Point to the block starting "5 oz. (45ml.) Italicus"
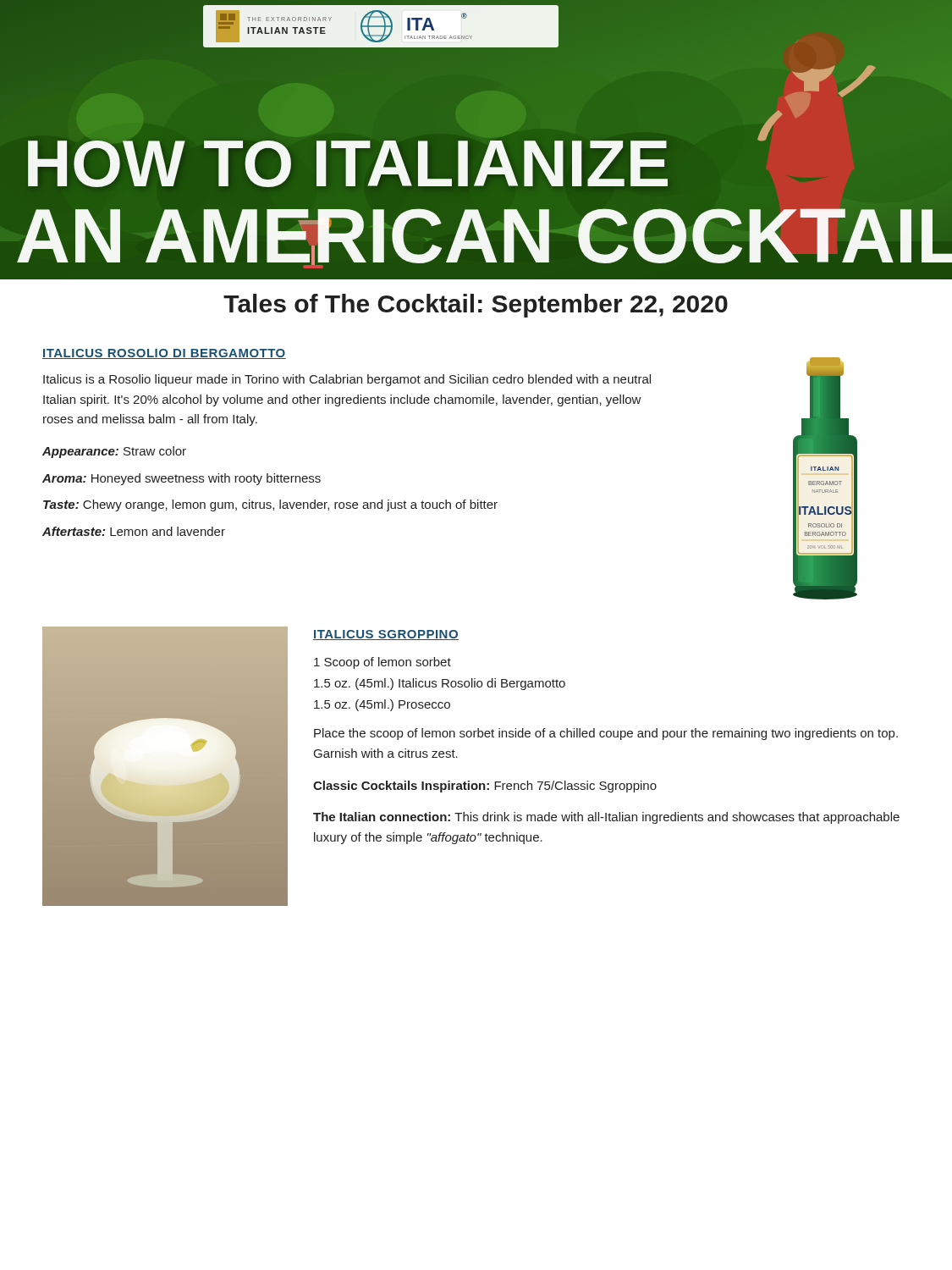The image size is (952, 1270). pos(439,683)
